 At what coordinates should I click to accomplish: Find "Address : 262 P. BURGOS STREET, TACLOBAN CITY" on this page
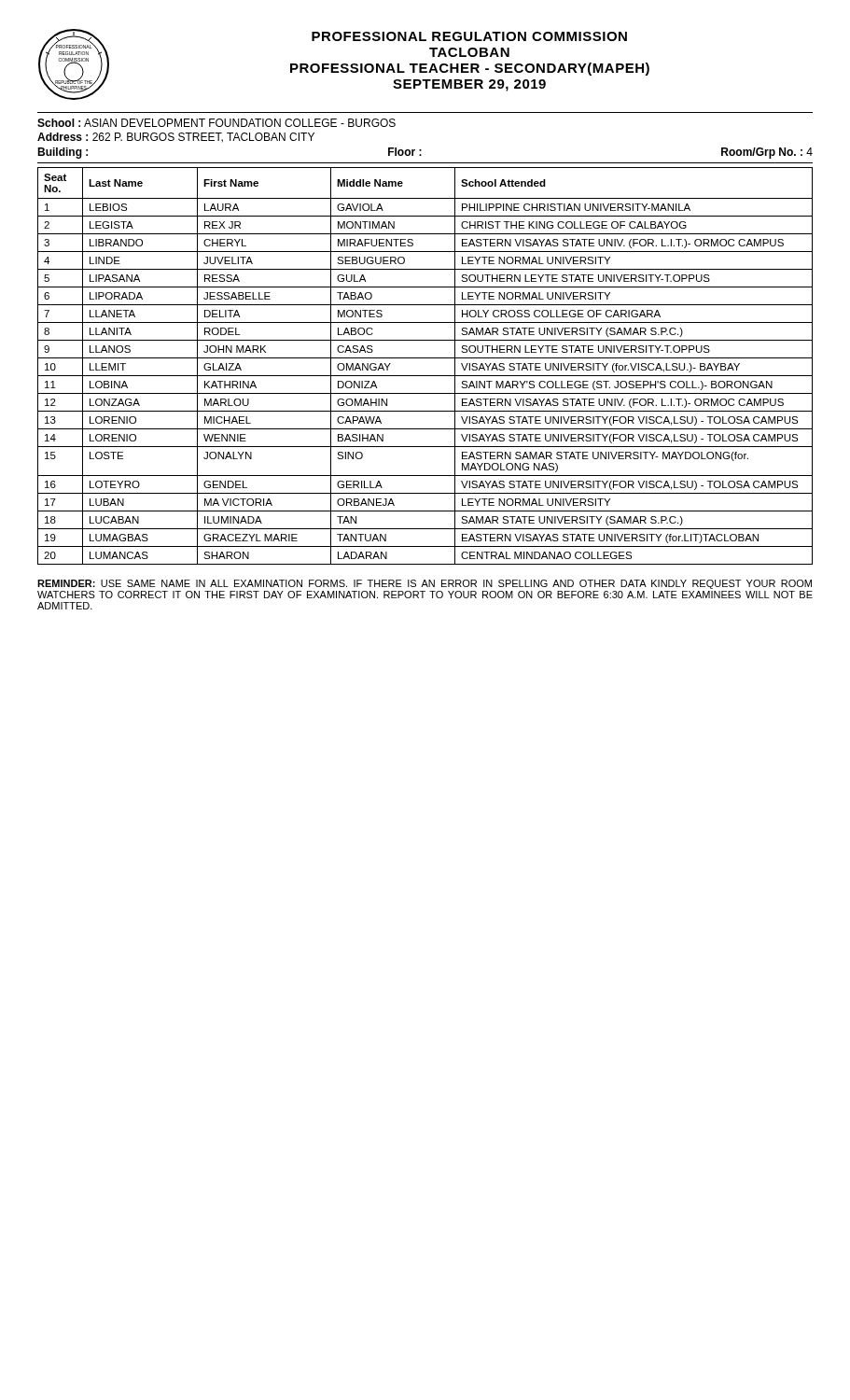click(176, 137)
